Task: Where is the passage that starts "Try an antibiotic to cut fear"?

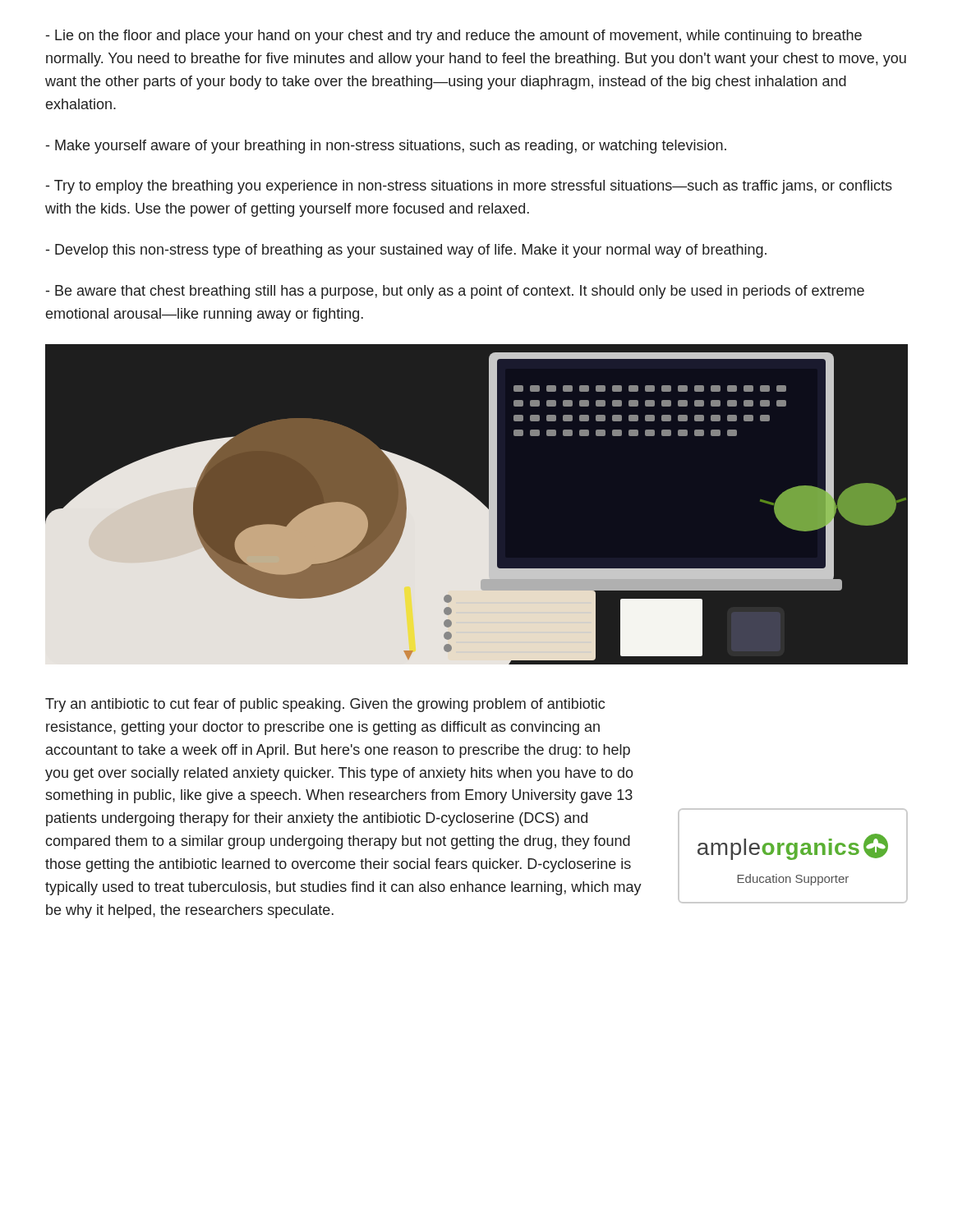Action: pos(343,807)
